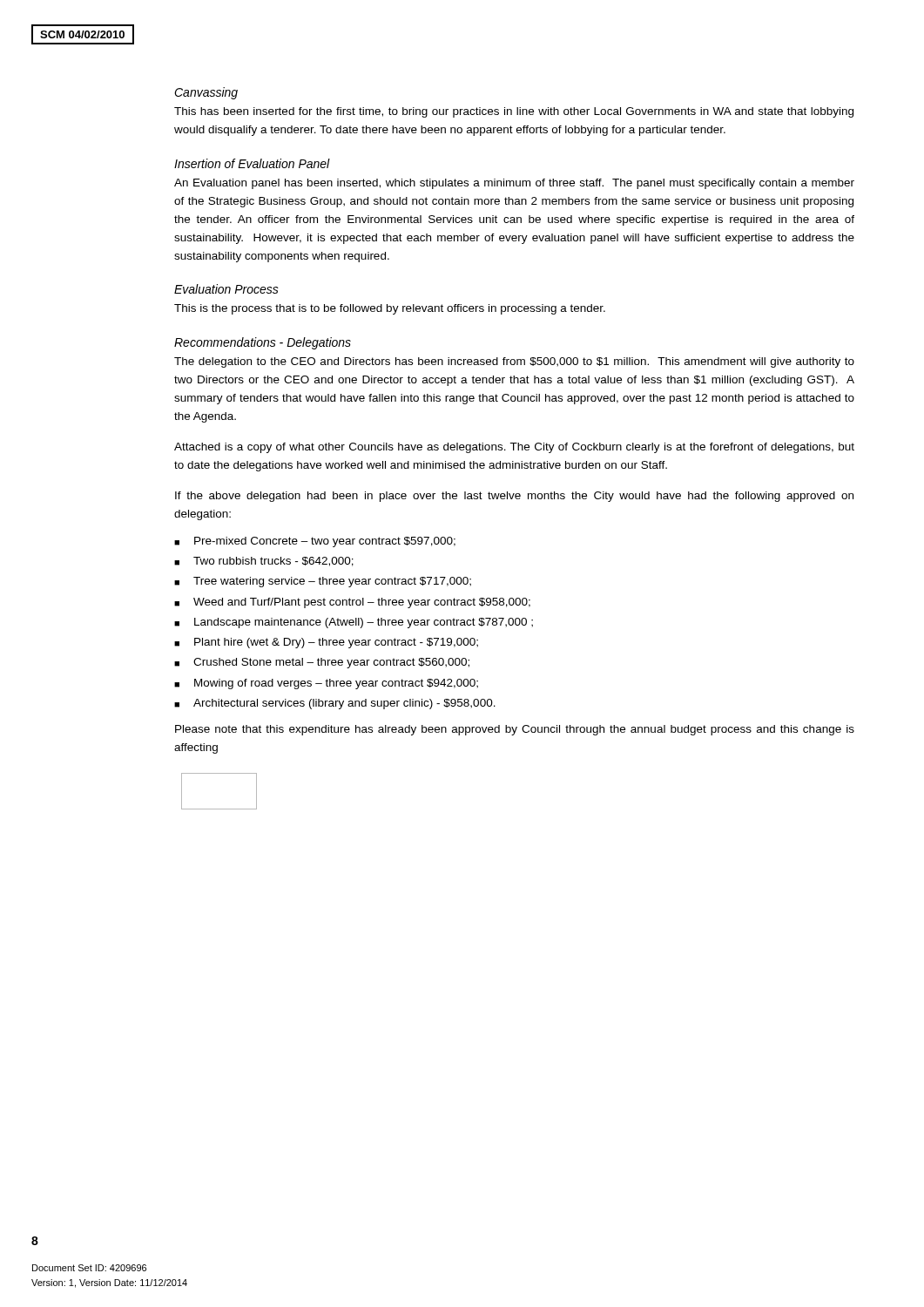The width and height of the screenshot is (924, 1307).
Task: Click on the region starting "An Evaluation panel has been inserted, which"
Action: point(514,219)
